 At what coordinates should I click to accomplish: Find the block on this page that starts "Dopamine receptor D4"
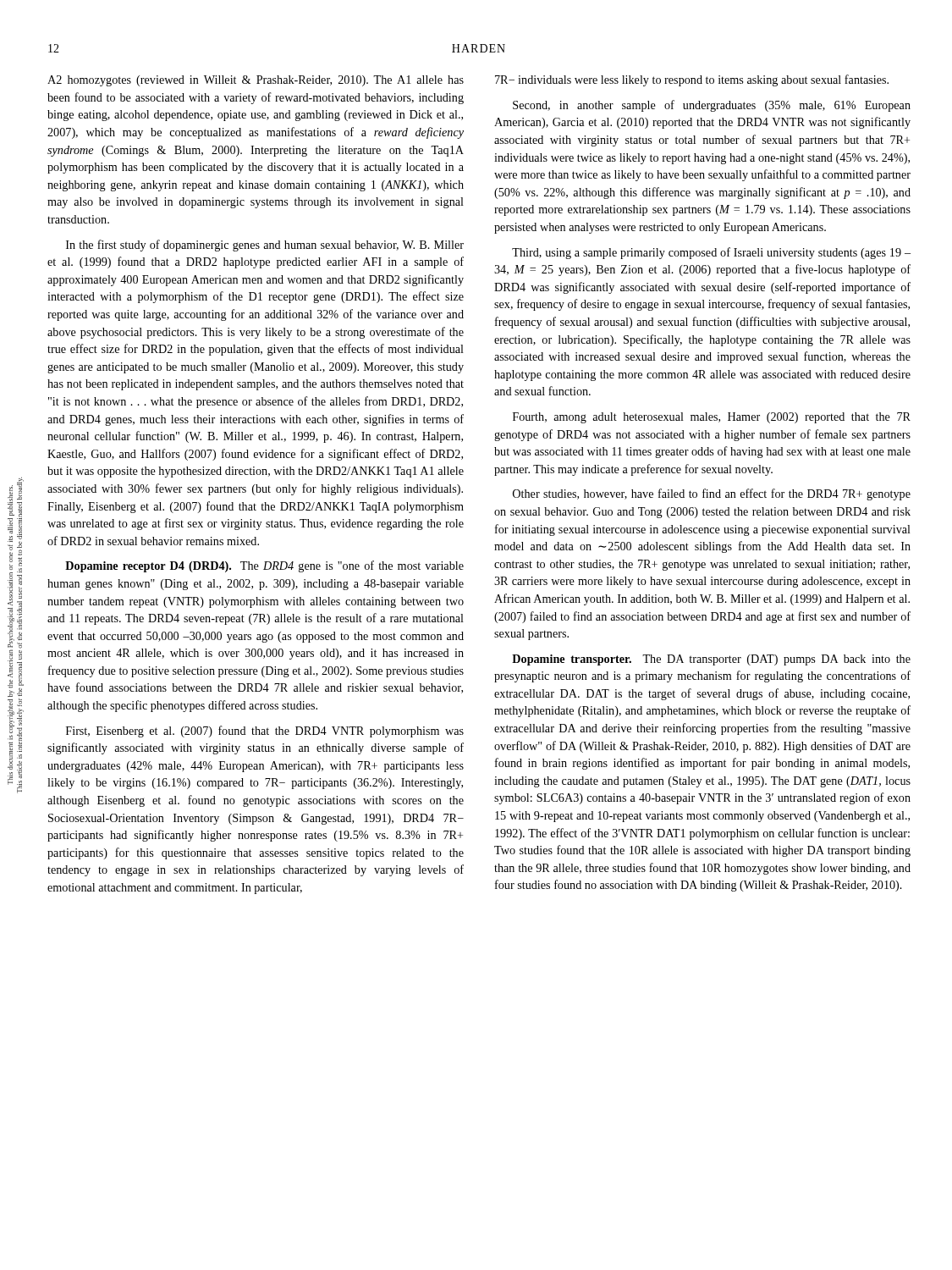coord(256,636)
